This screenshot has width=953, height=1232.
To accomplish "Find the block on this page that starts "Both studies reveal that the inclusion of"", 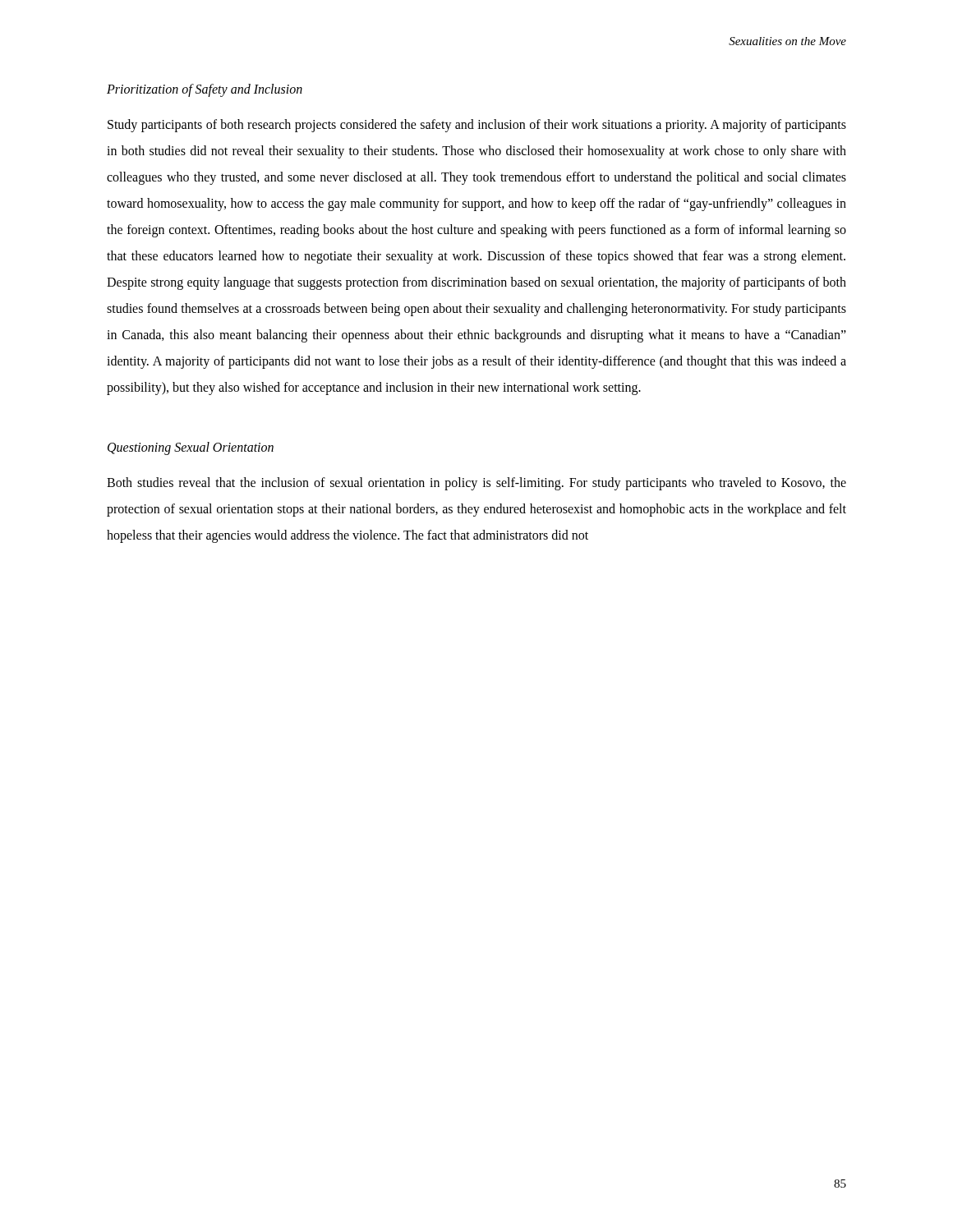I will (476, 509).
